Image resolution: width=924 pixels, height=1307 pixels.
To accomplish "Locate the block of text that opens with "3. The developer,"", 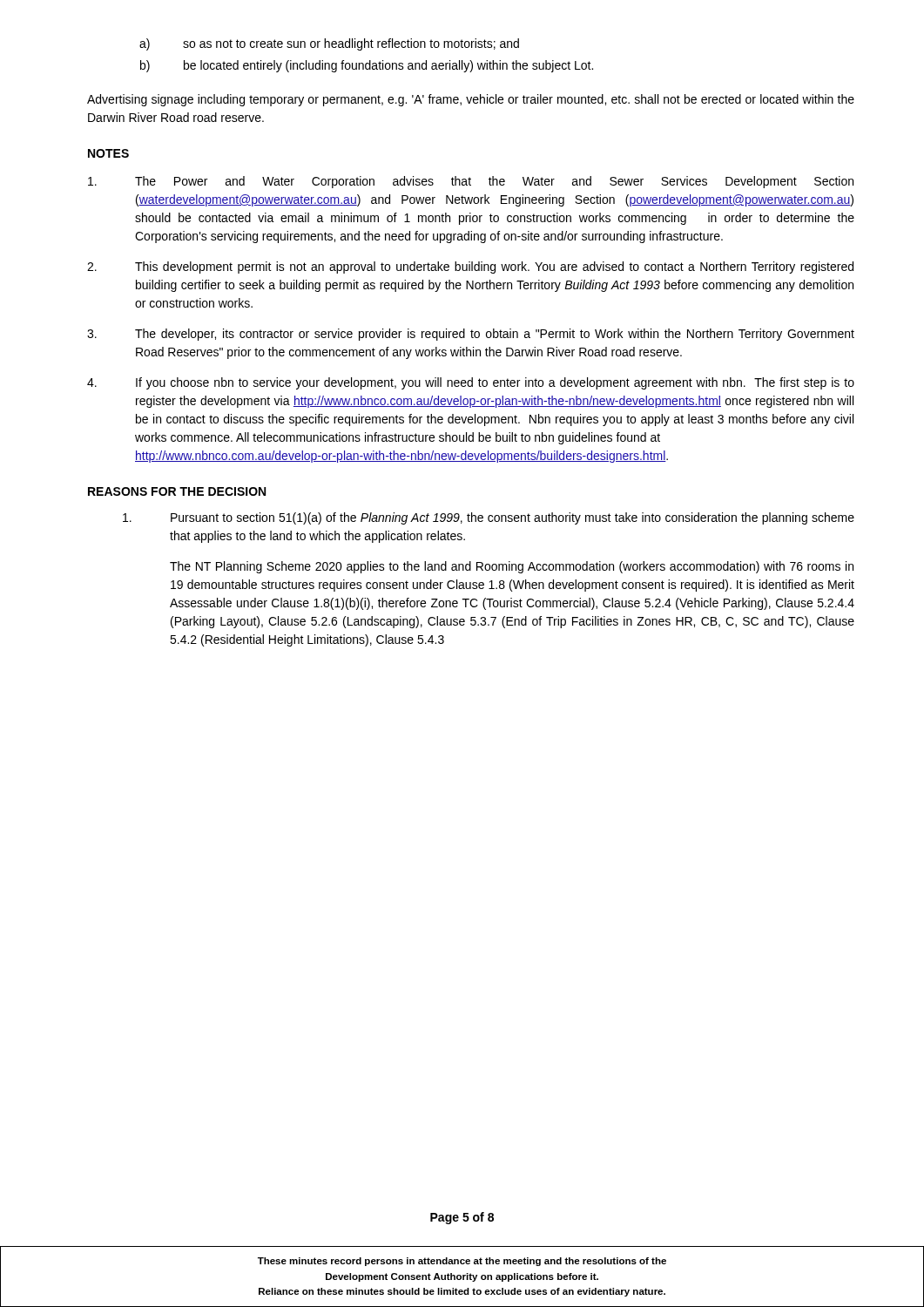I will (471, 343).
